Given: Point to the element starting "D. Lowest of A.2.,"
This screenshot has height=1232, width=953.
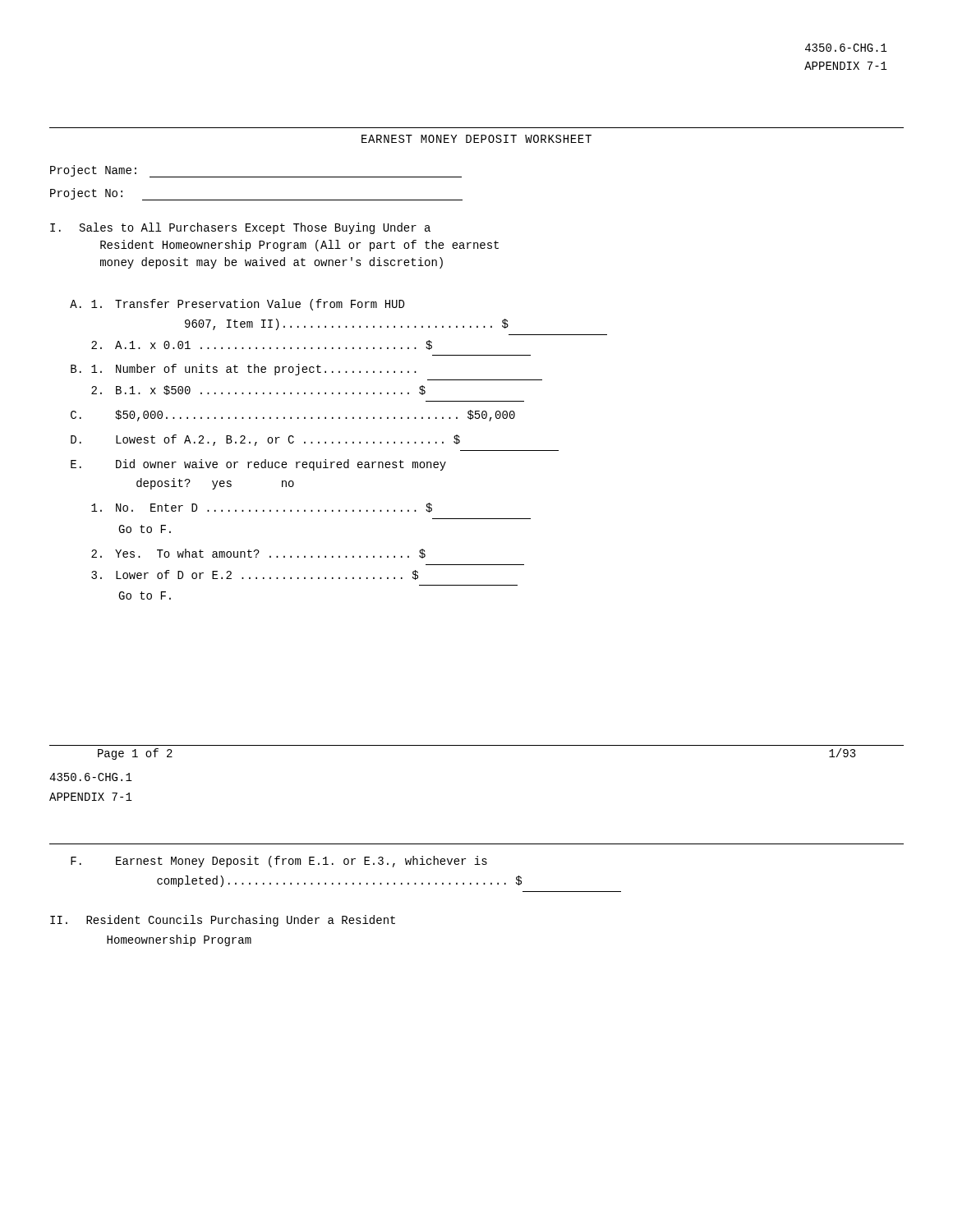Looking at the screenshot, I should tap(468, 441).
